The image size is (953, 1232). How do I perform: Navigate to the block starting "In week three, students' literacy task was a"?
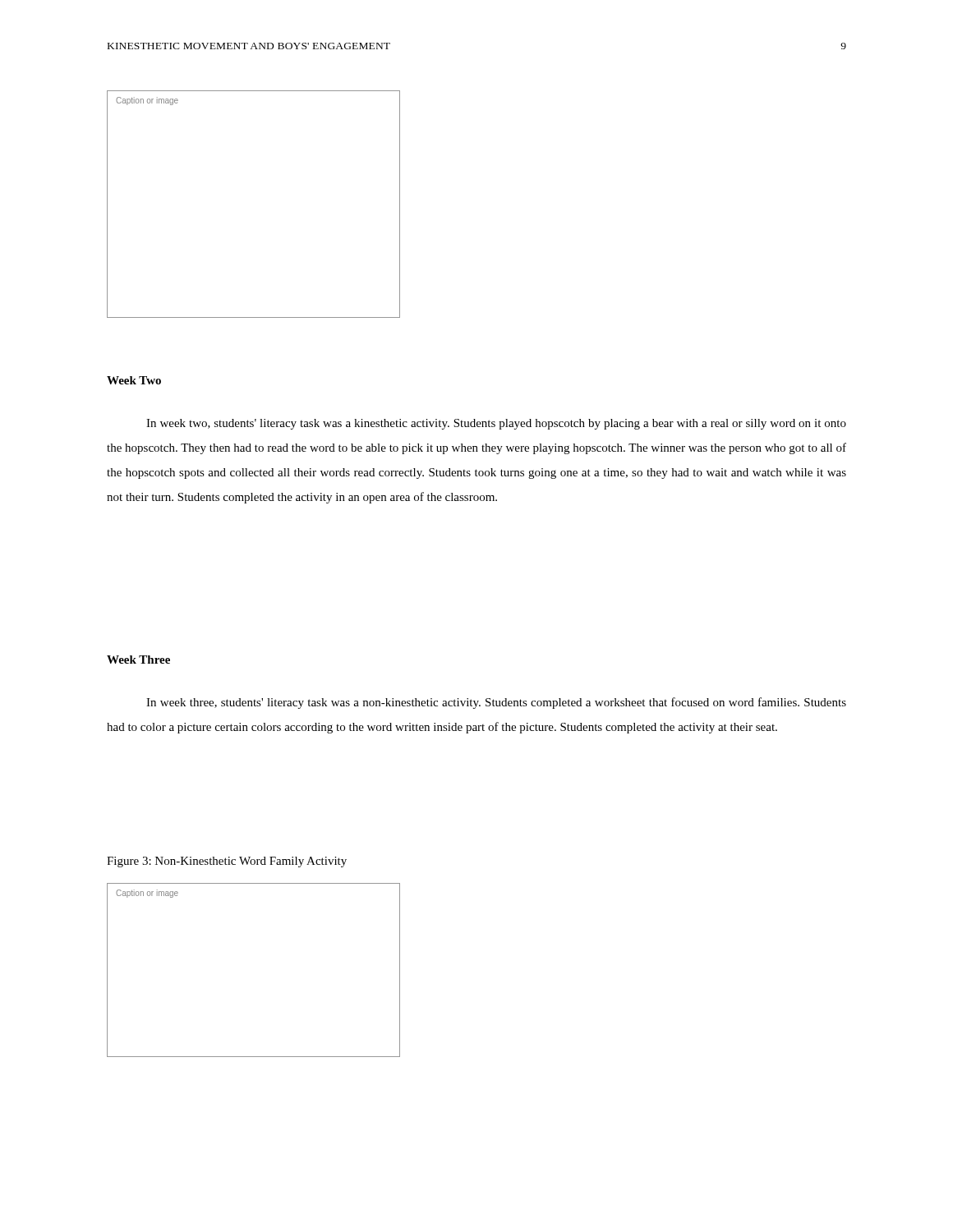[476, 715]
